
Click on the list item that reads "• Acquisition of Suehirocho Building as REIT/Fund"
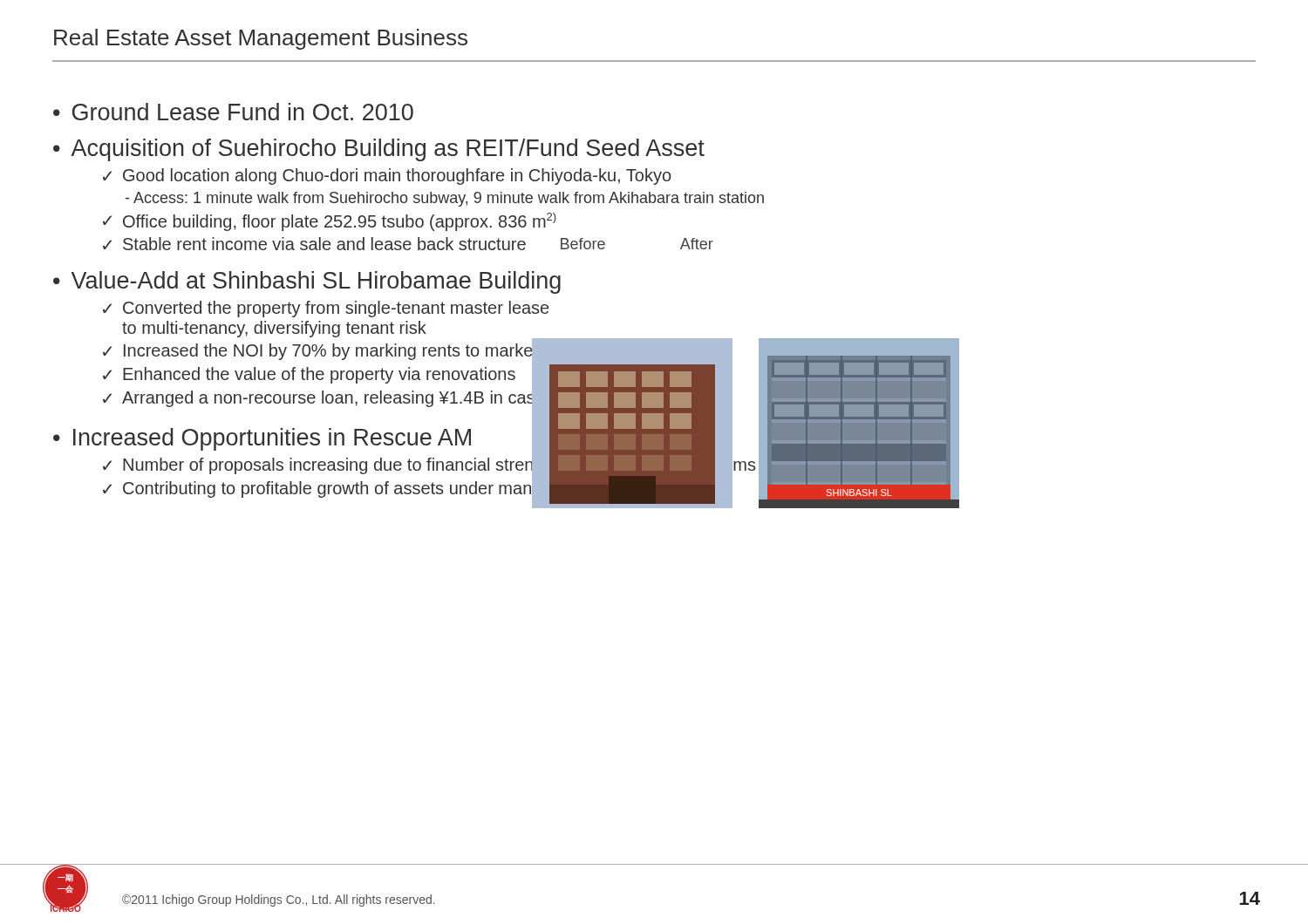[x=378, y=149]
